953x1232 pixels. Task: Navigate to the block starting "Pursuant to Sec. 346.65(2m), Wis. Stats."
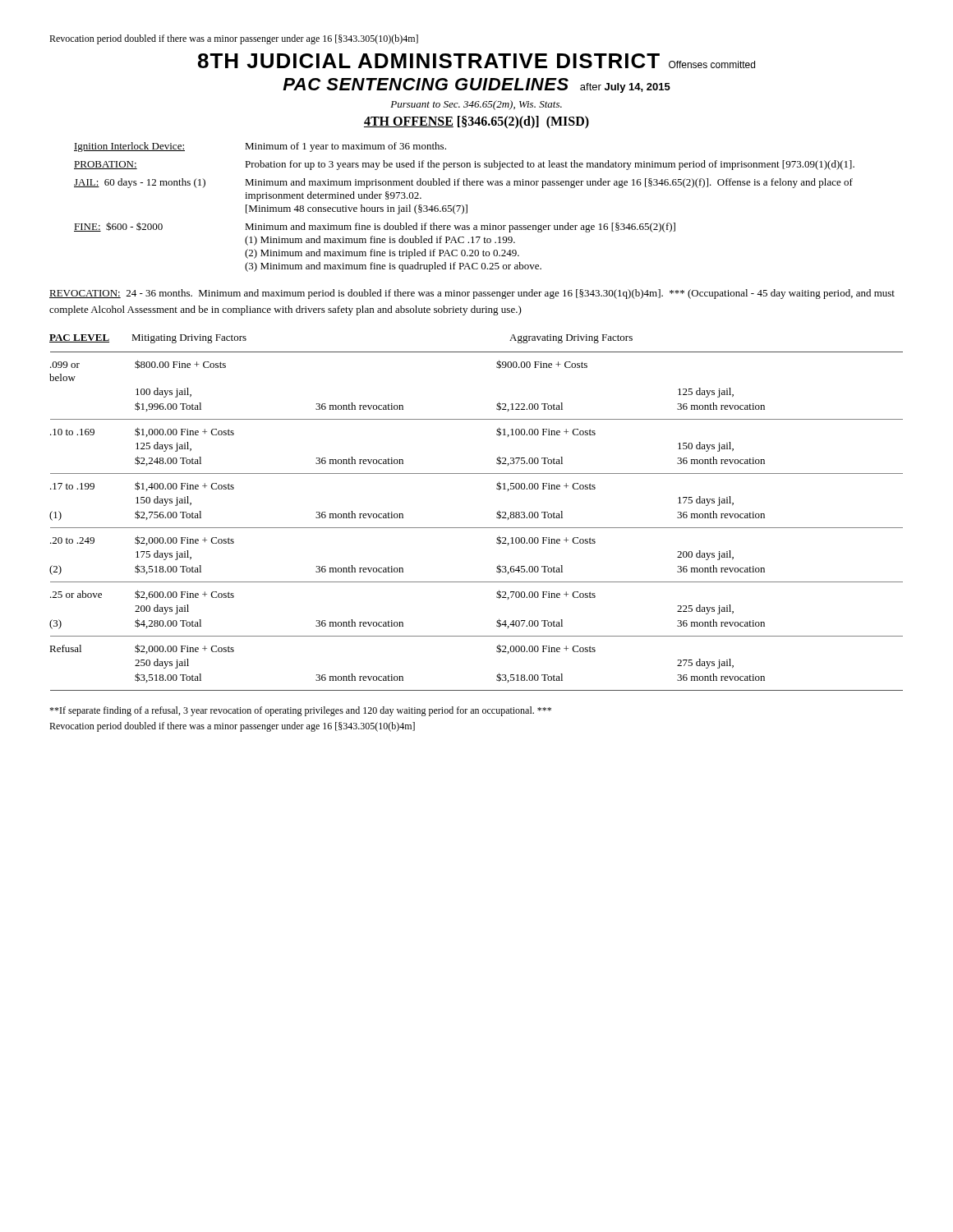point(476,104)
